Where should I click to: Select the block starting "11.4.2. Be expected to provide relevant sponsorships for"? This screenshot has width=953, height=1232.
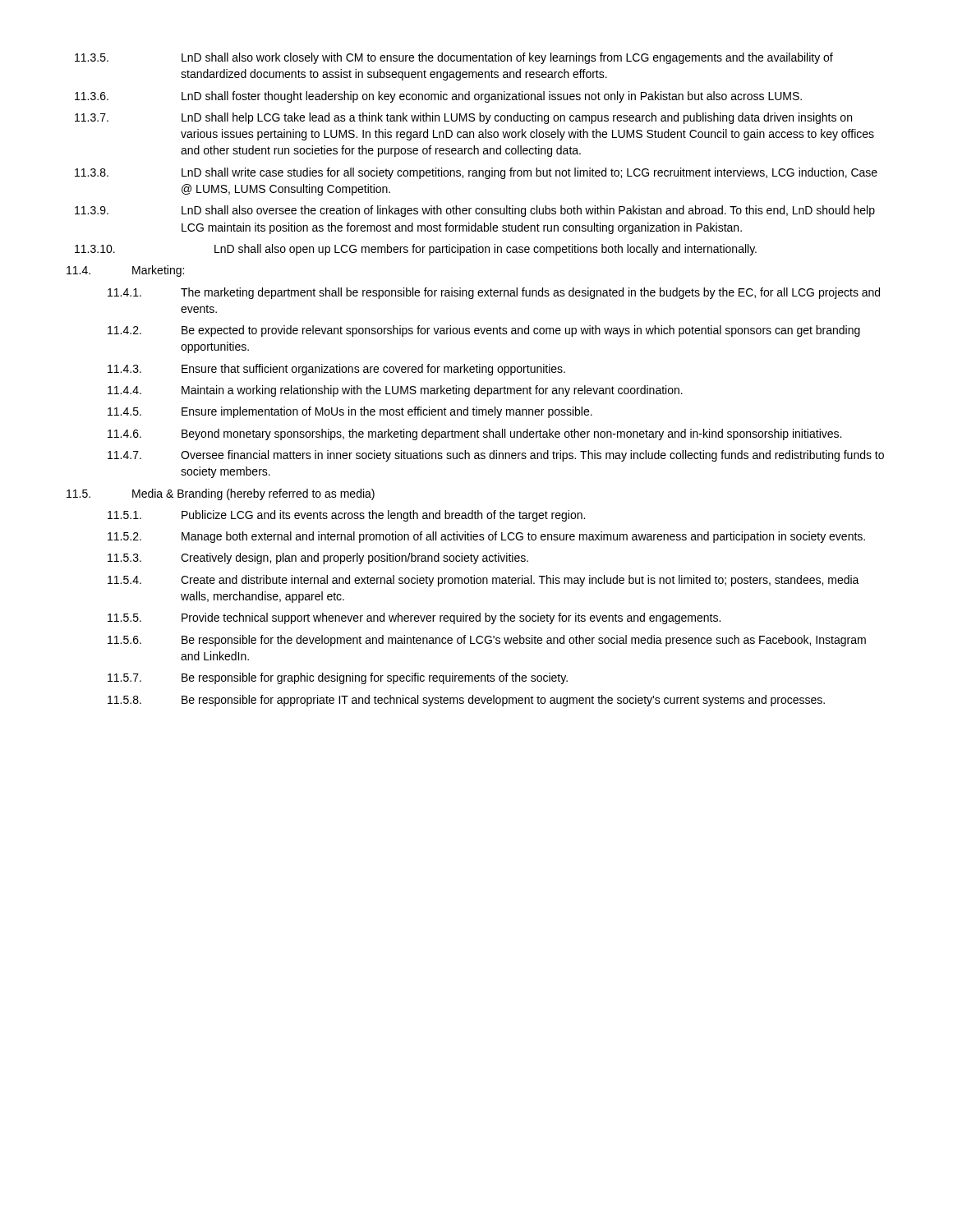pos(476,339)
